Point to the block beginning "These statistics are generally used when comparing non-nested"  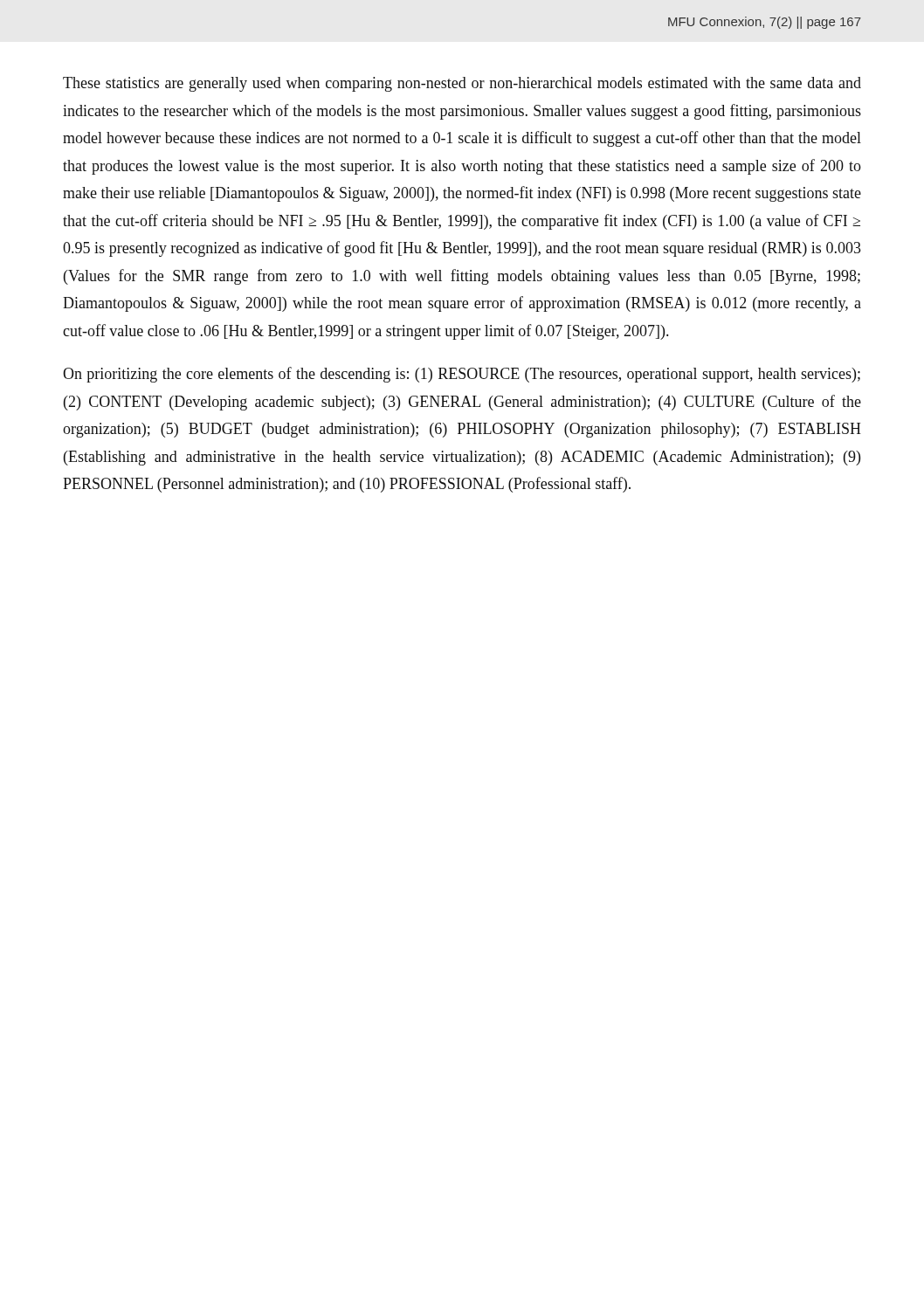[x=462, y=284]
